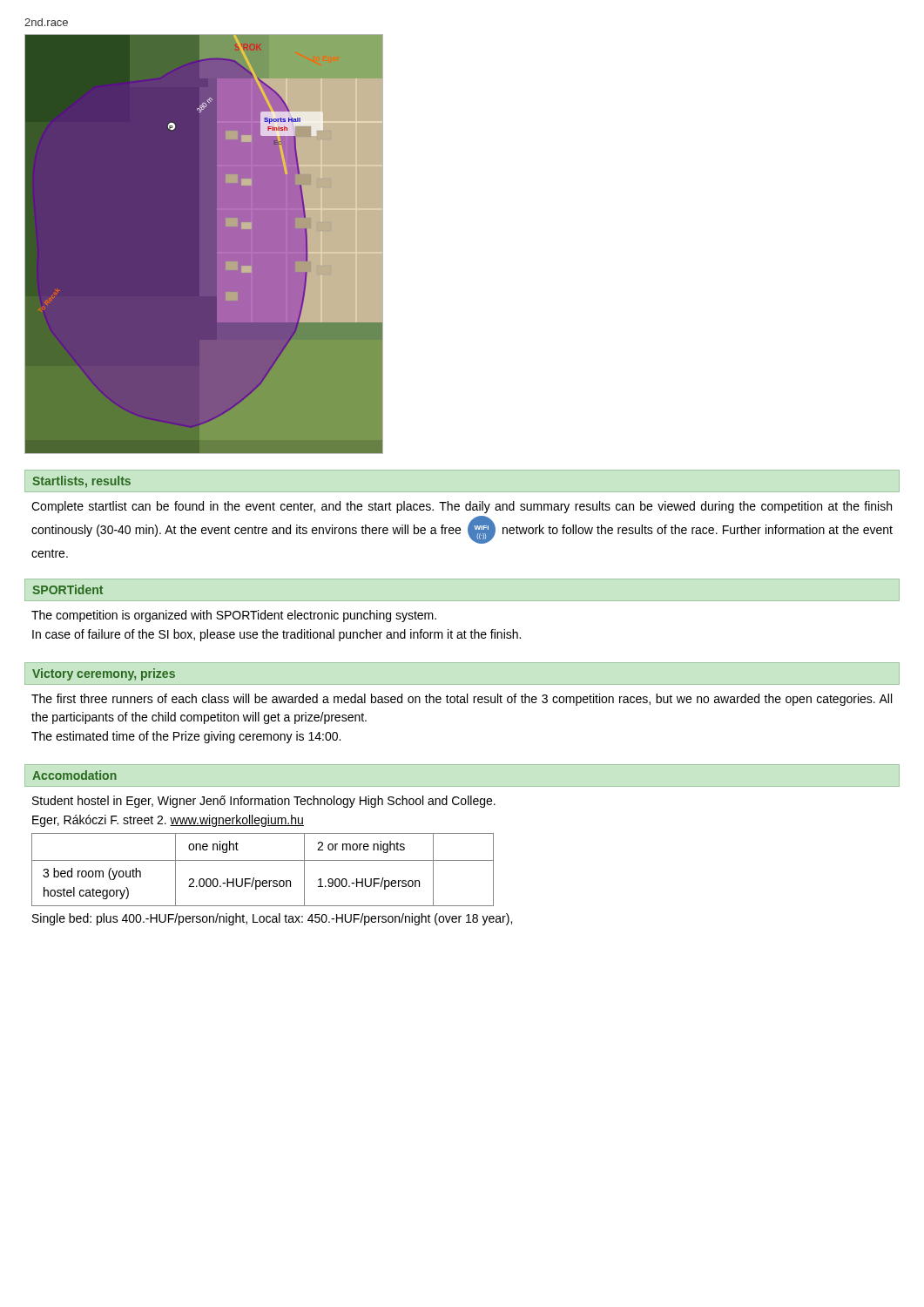The height and width of the screenshot is (1307, 924).
Task: Select the map
Action: [204, 244]
